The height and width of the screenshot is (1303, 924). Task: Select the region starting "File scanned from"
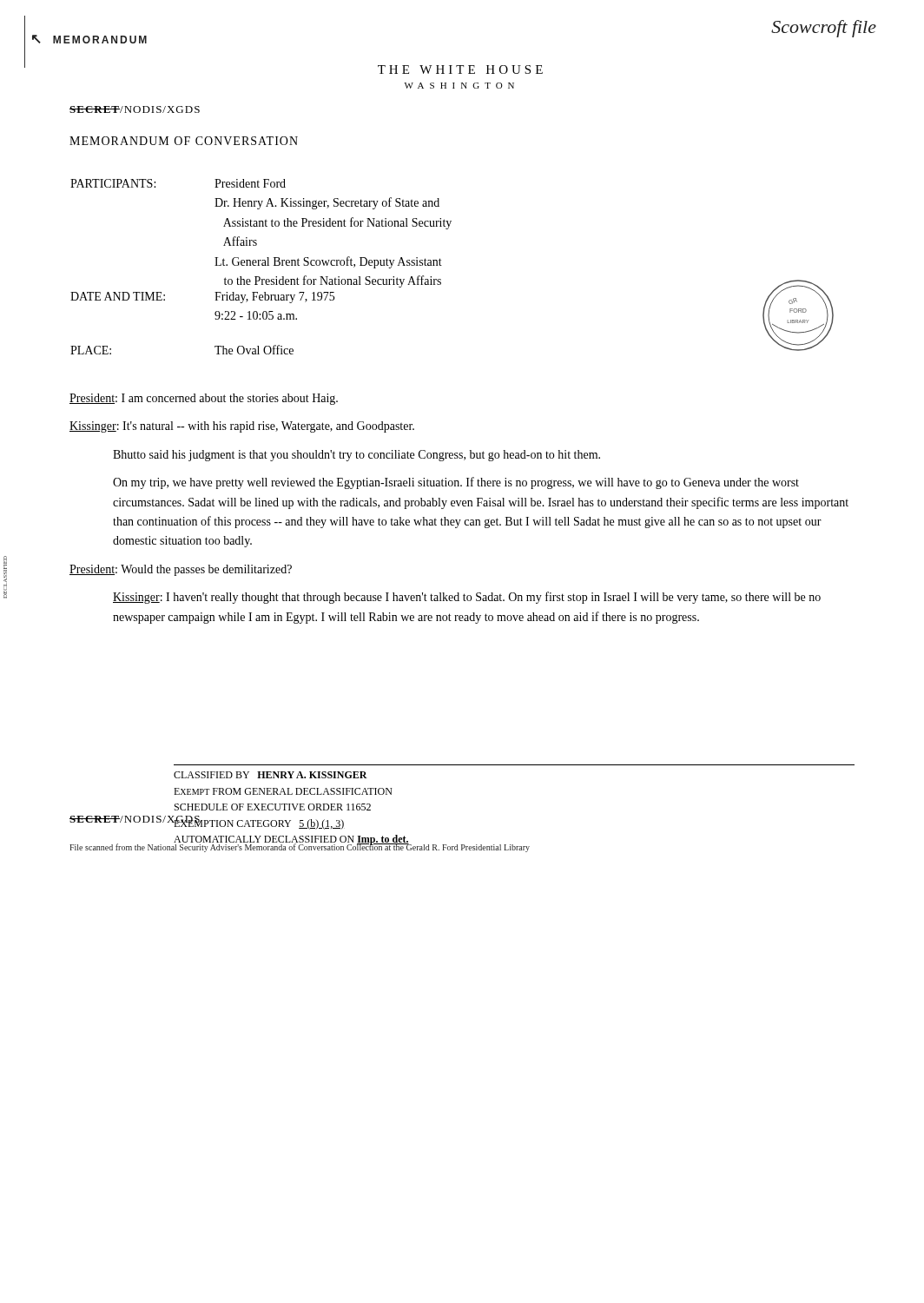tap(300, 847)
